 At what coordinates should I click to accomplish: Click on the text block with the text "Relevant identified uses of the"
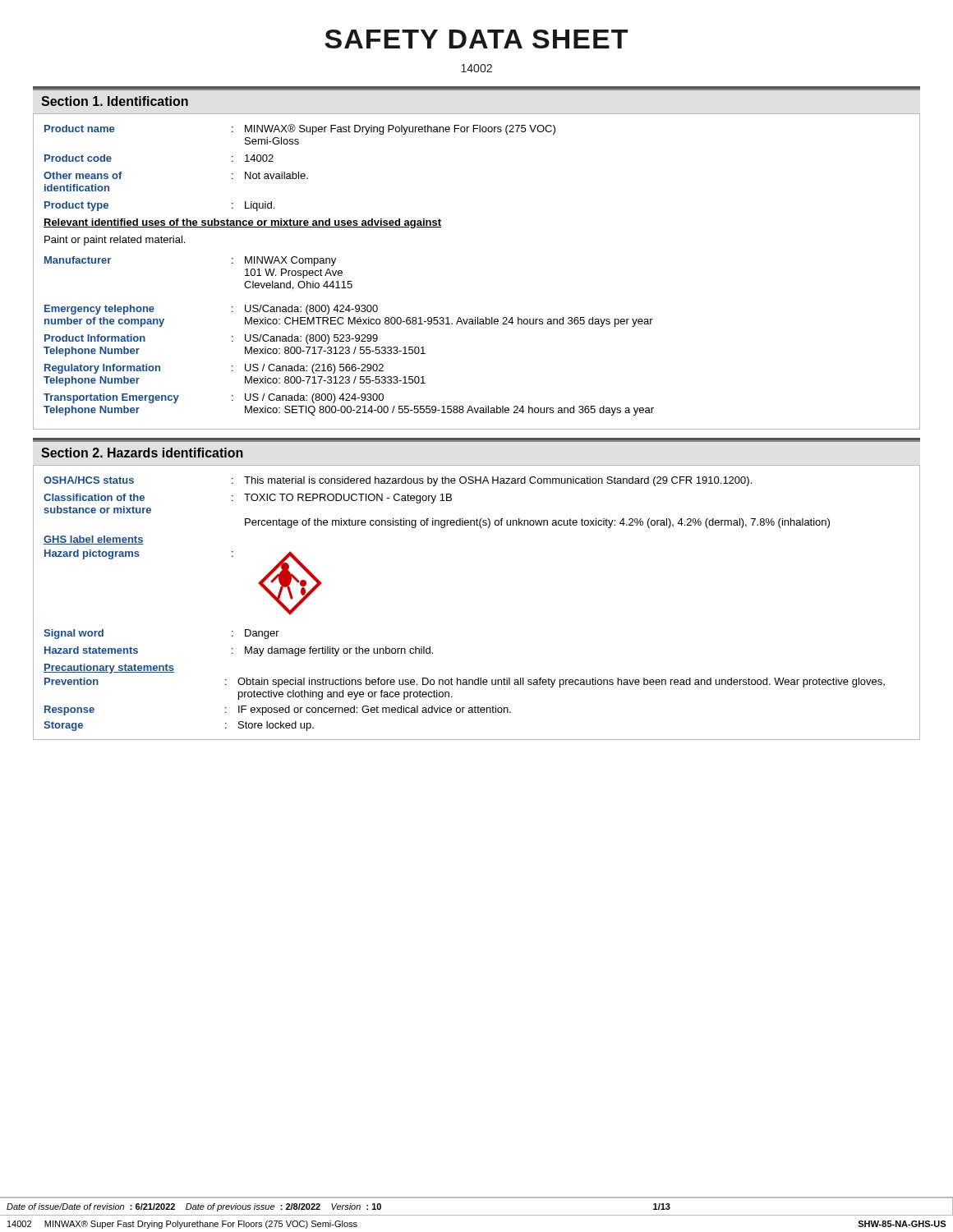point(242,223)
